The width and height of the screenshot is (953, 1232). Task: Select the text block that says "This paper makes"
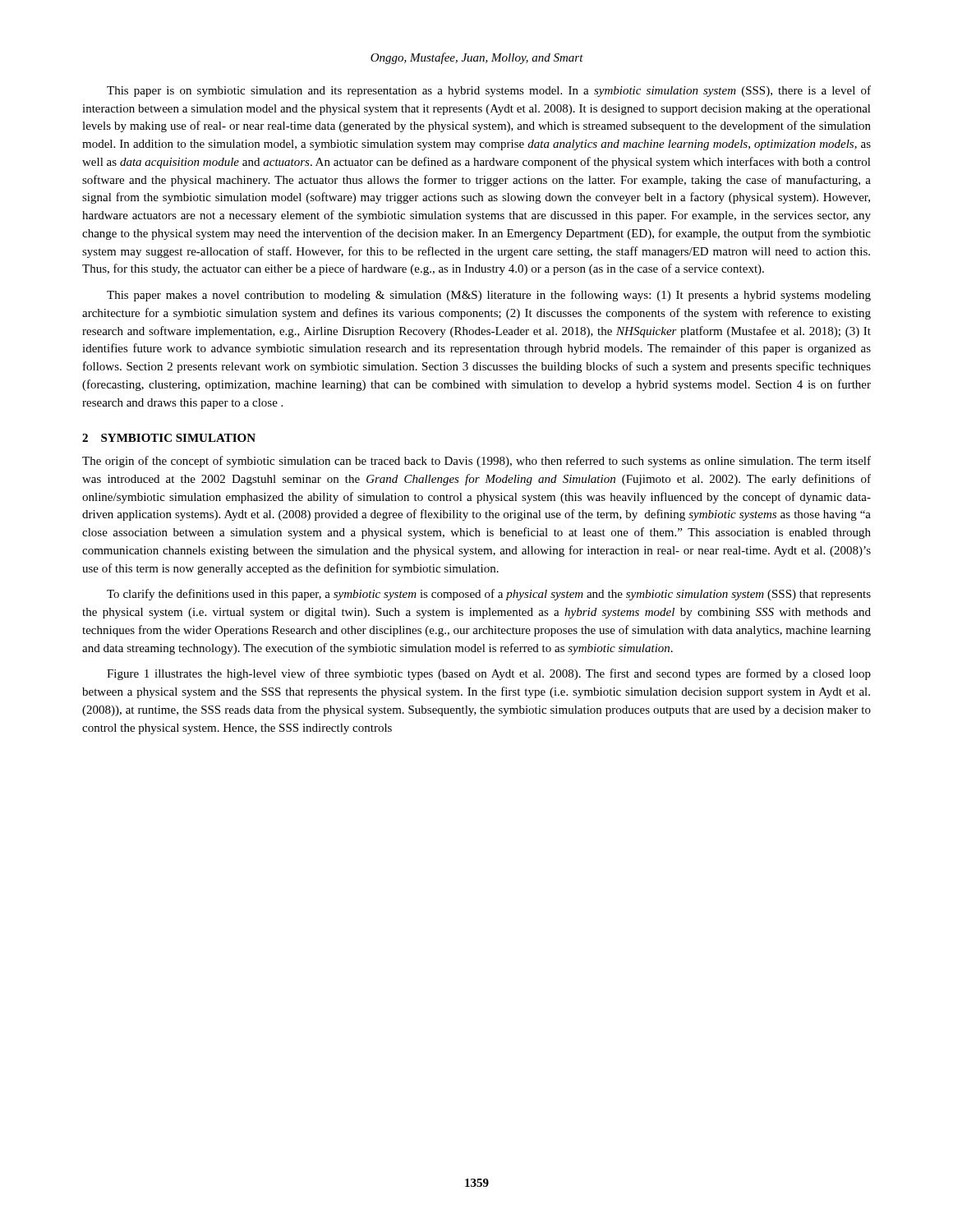[x=476, y=348]
